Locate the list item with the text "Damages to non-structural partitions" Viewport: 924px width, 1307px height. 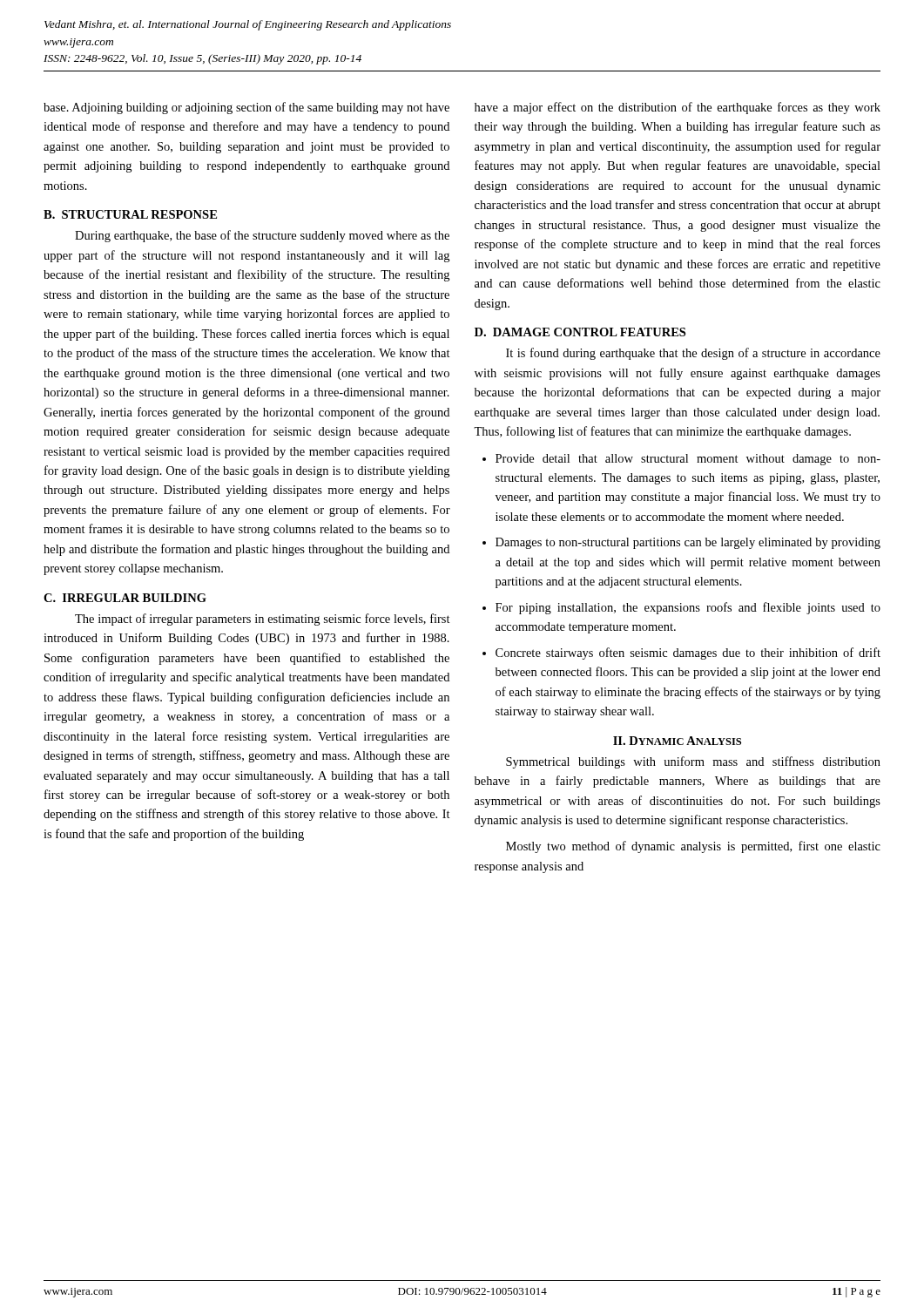point(688,562)
